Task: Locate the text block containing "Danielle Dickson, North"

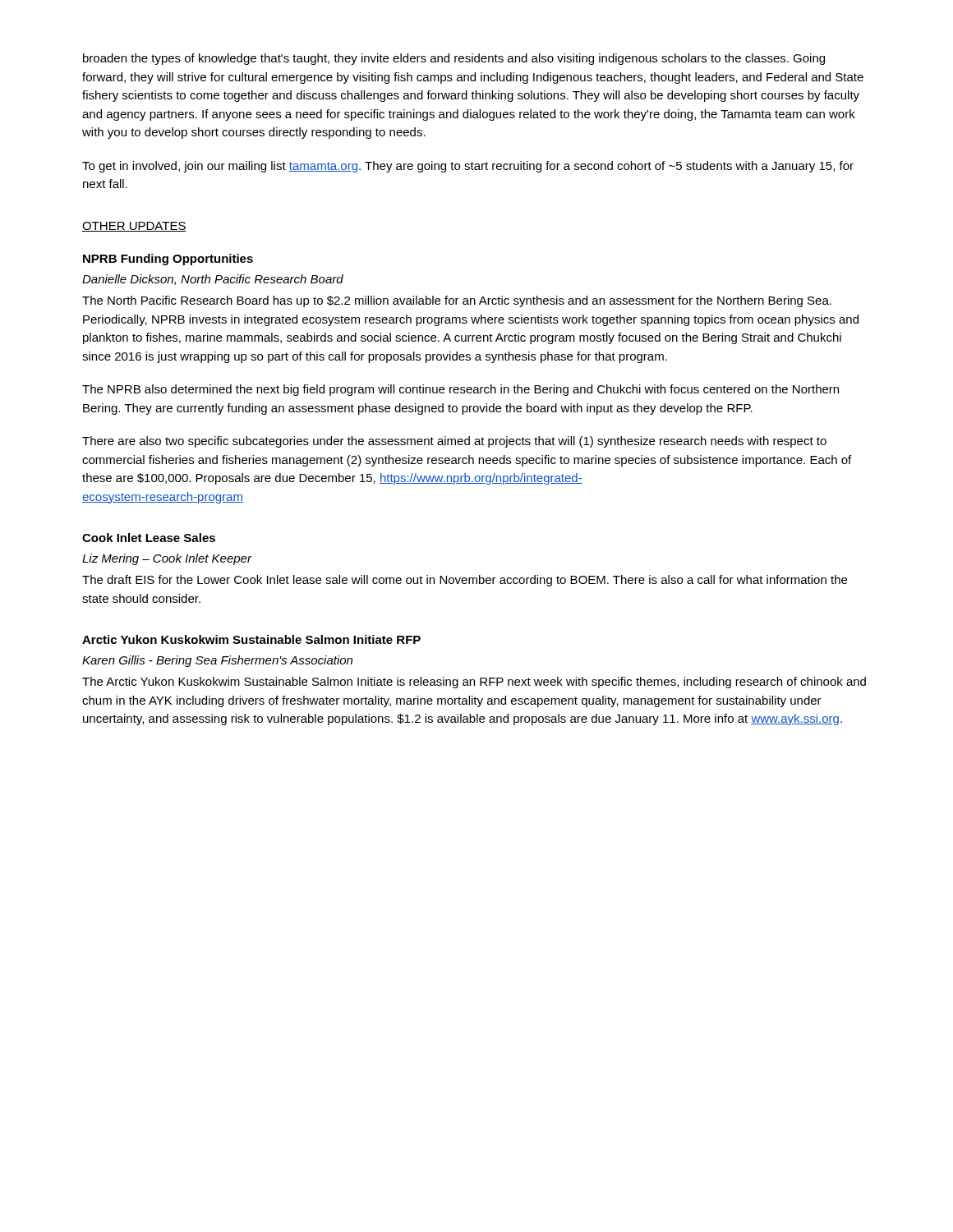Action: point(213,278)
